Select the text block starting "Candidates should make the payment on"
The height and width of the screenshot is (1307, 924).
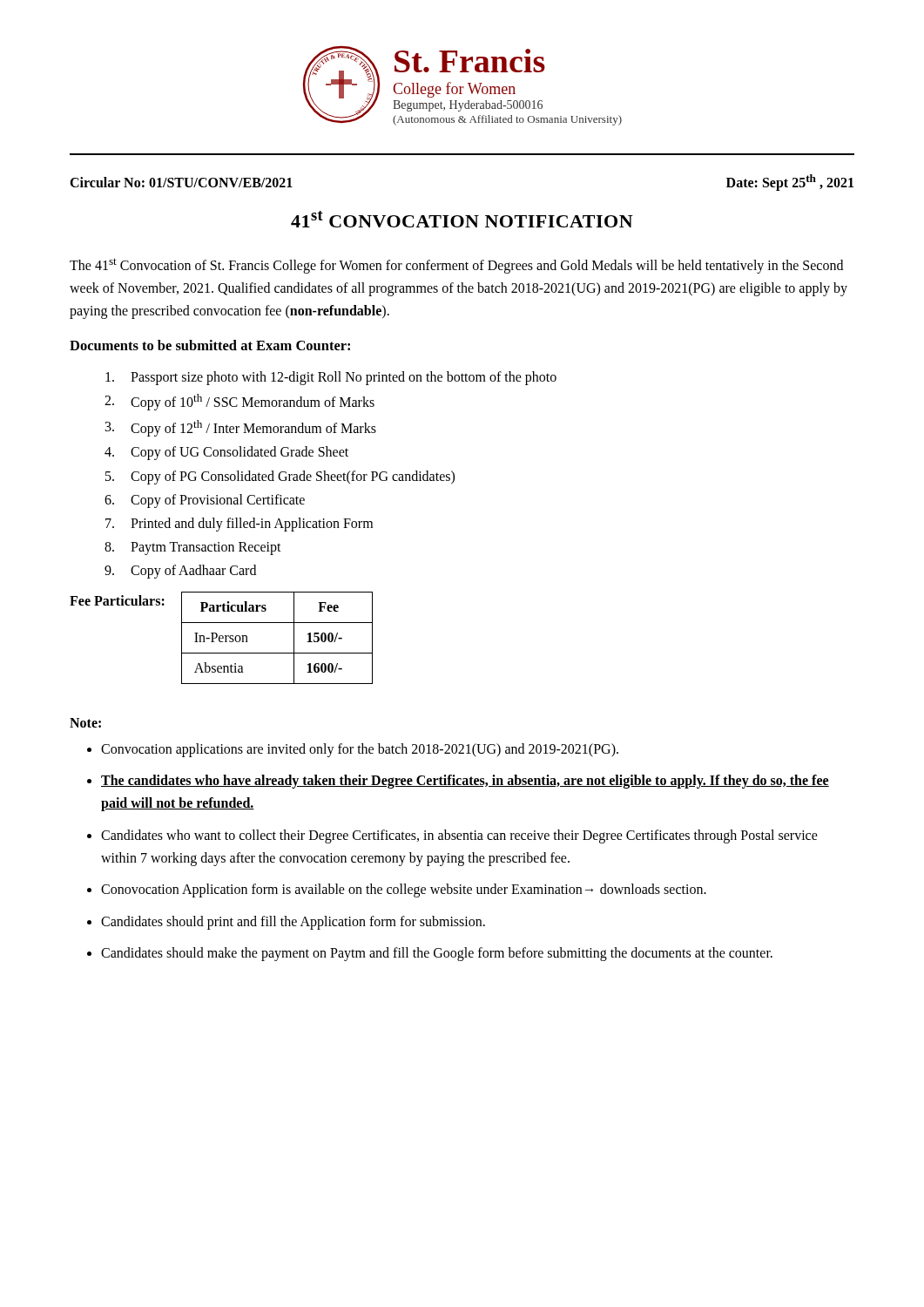(437, 953)
